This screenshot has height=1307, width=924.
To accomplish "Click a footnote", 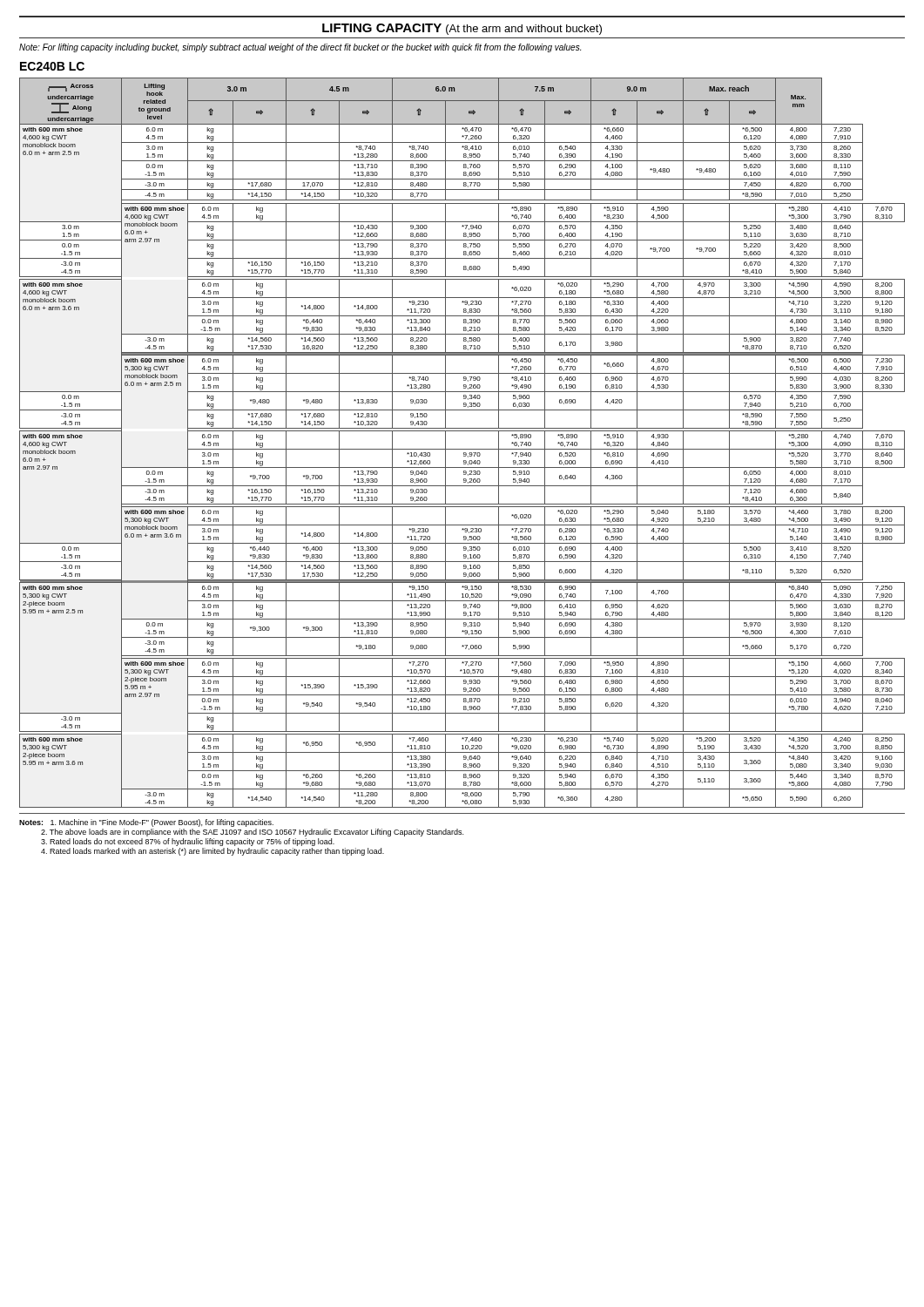I will point(462,837).
